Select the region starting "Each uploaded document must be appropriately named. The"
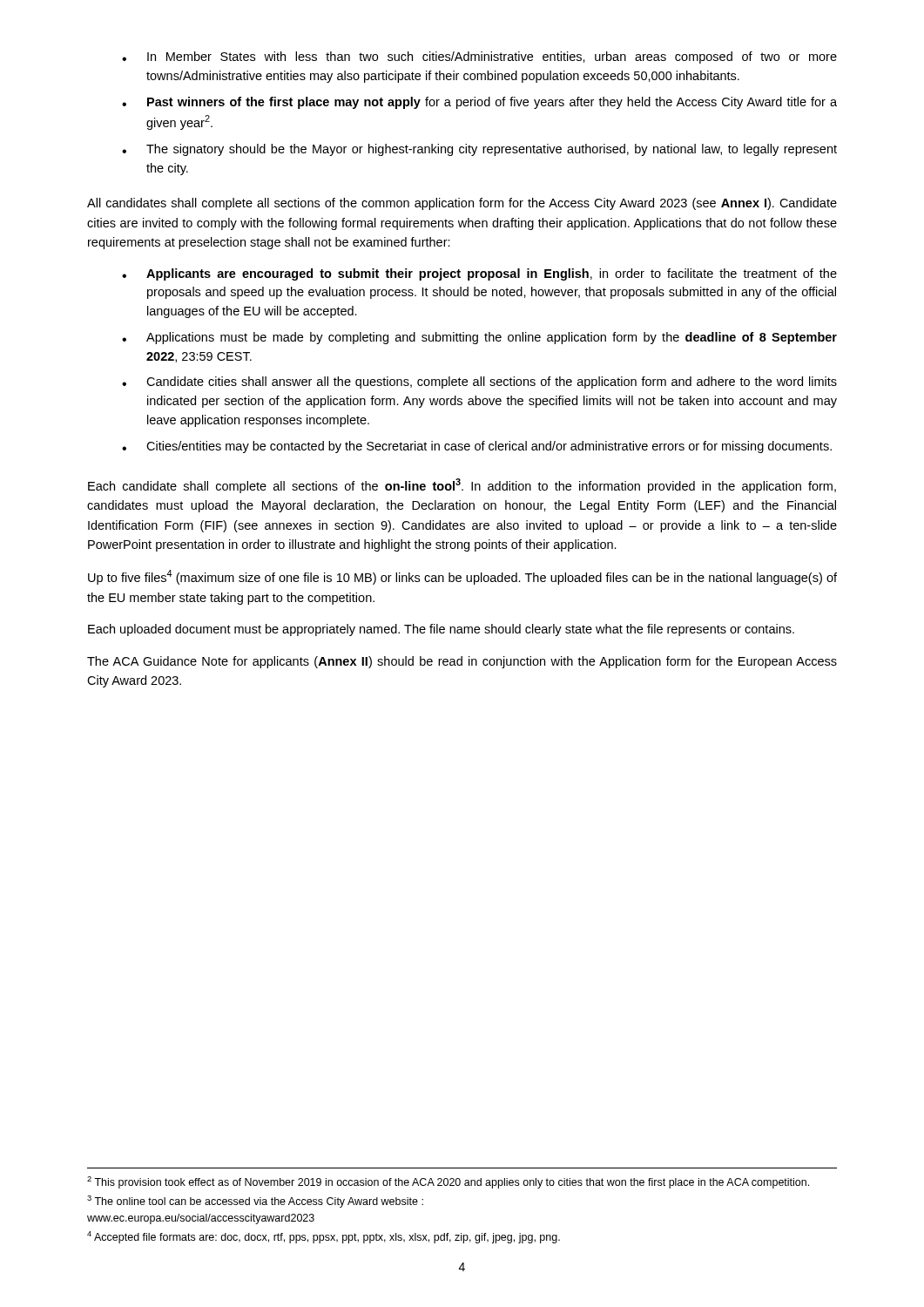 click(441, 629)
